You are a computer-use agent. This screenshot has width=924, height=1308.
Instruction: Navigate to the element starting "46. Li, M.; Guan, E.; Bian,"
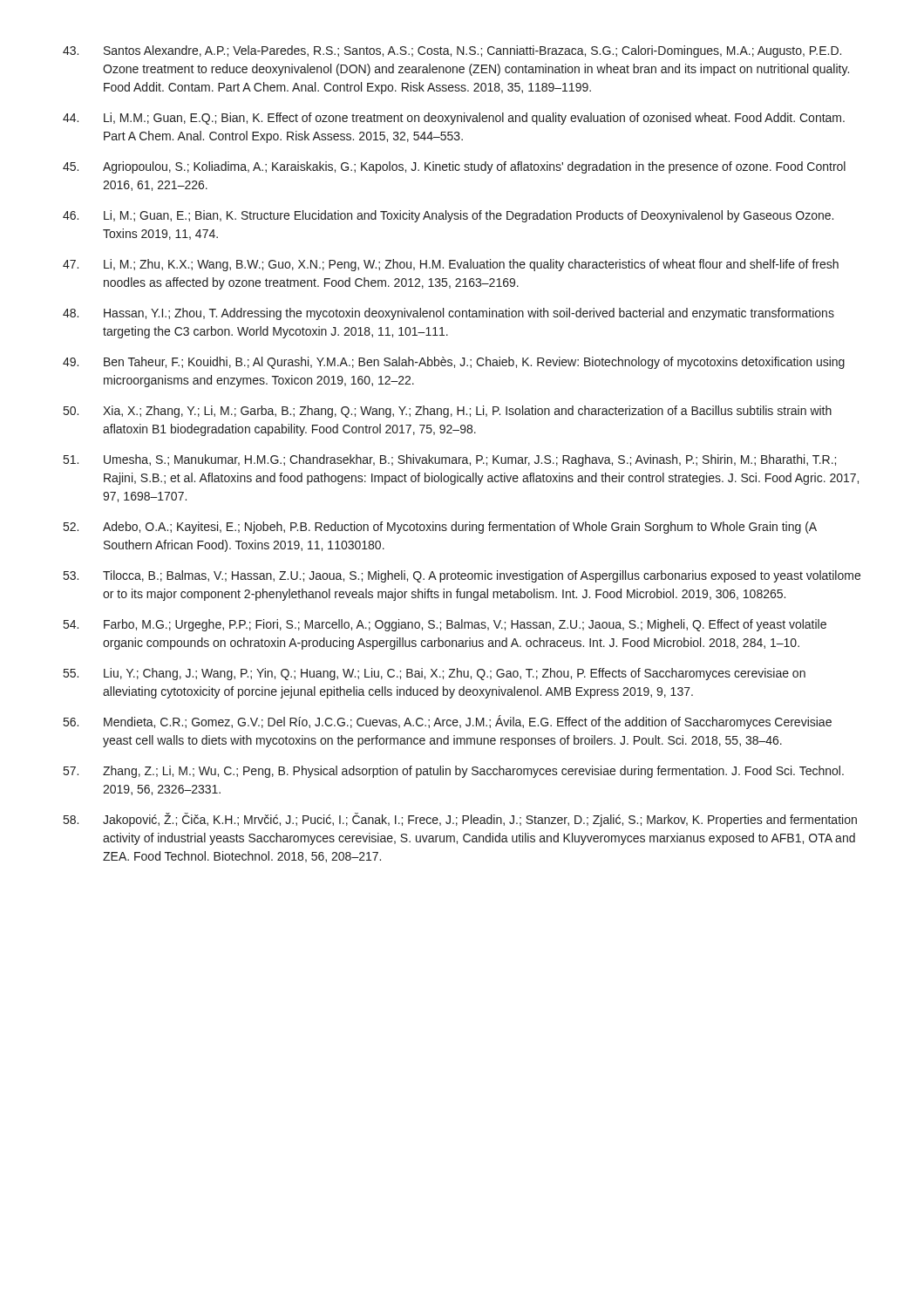[462, 225]
